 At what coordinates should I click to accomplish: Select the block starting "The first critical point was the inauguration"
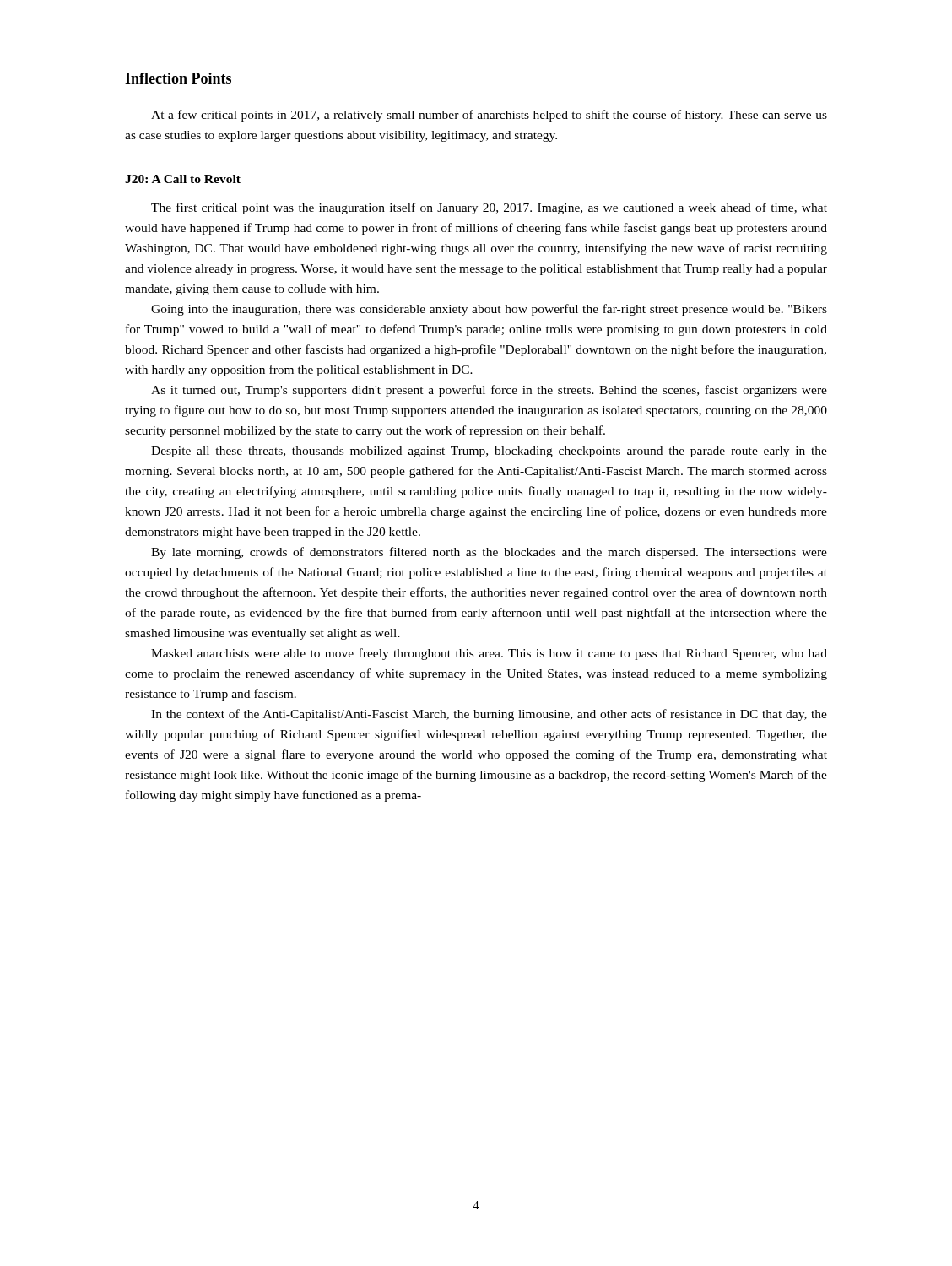(476, 502)
